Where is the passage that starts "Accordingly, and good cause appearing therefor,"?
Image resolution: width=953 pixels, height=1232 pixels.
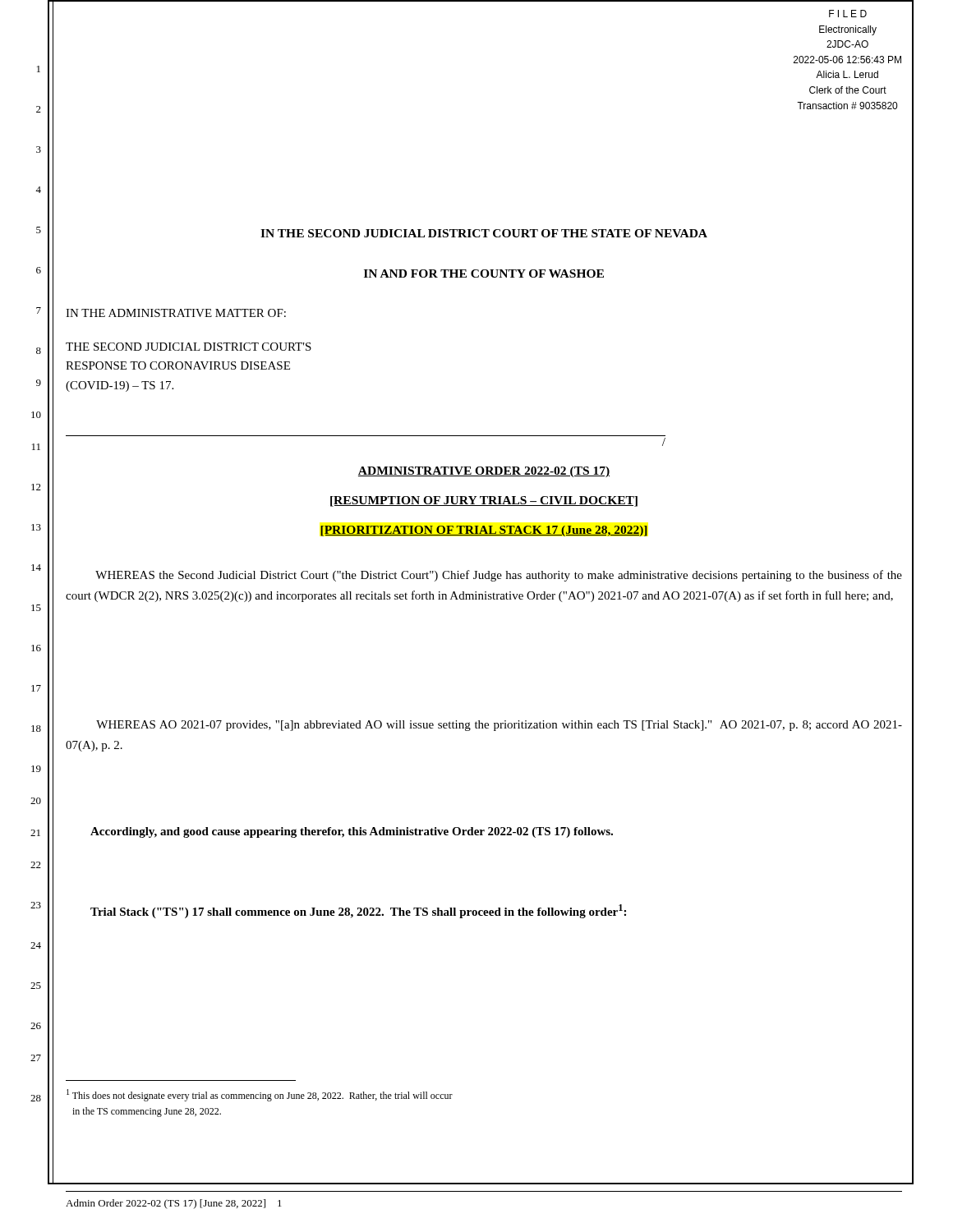coord(340,831)
